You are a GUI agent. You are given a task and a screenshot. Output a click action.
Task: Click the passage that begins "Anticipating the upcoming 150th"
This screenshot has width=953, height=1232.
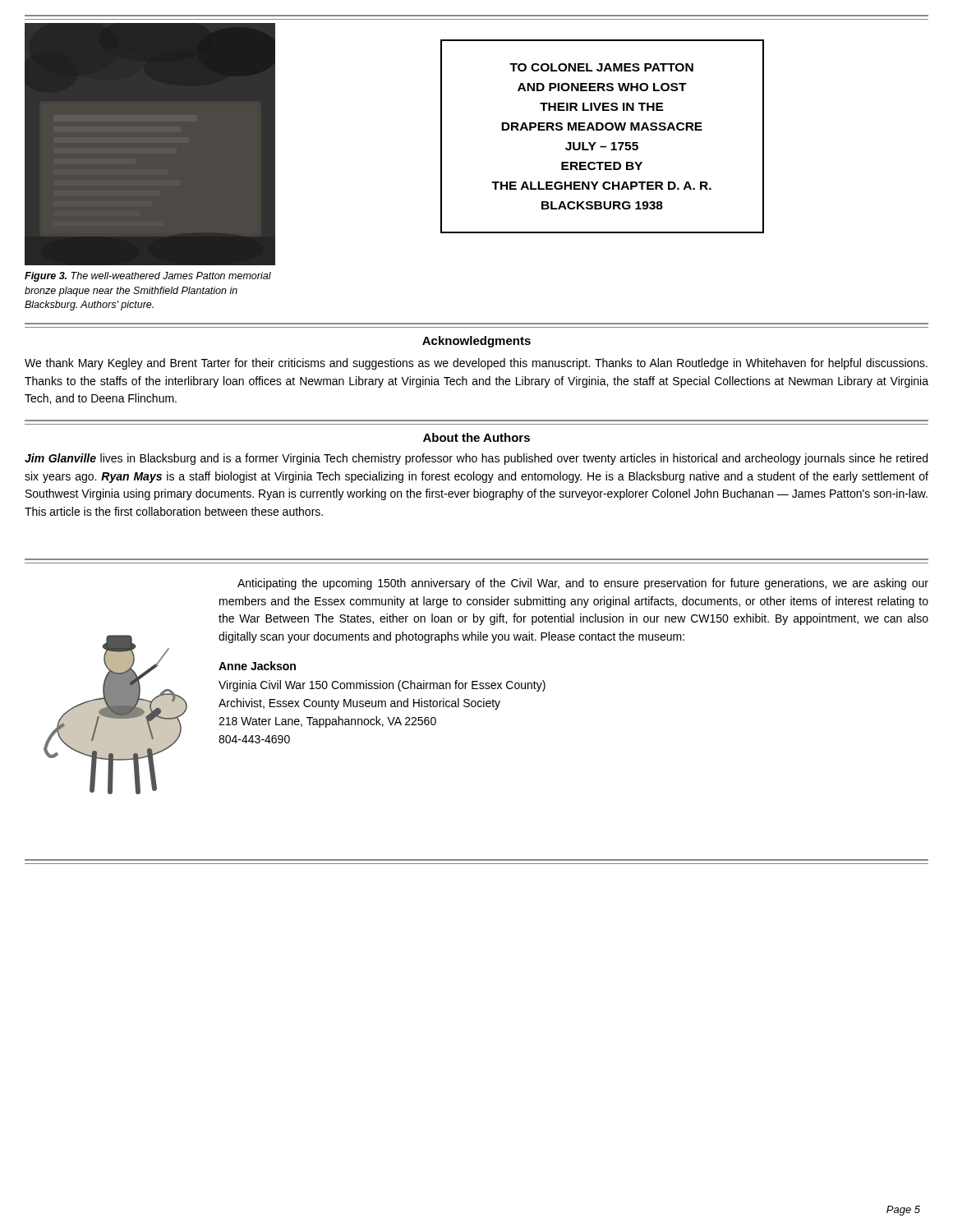573,610
